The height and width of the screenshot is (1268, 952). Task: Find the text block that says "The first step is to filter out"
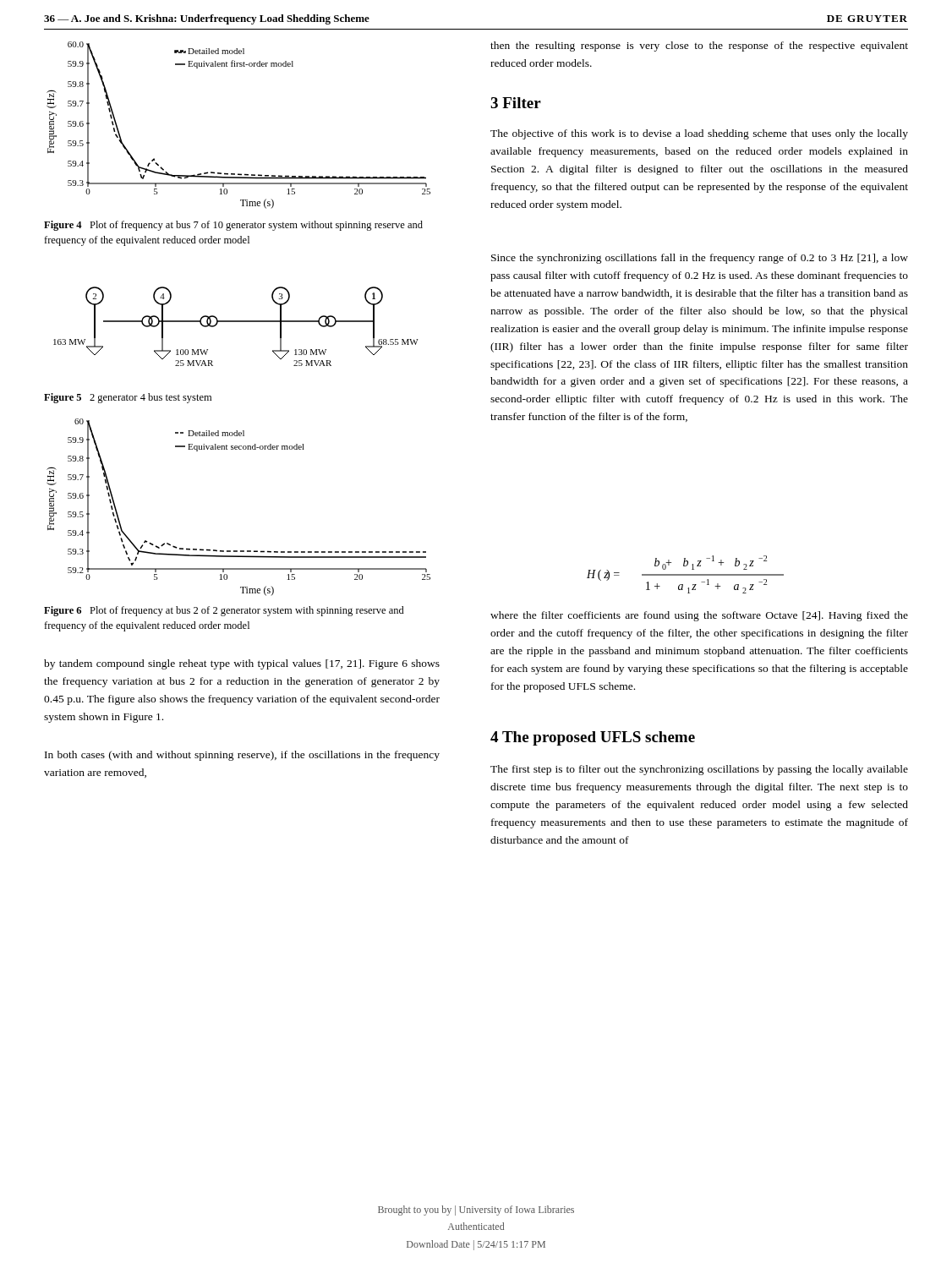click(x=699, y=804)
